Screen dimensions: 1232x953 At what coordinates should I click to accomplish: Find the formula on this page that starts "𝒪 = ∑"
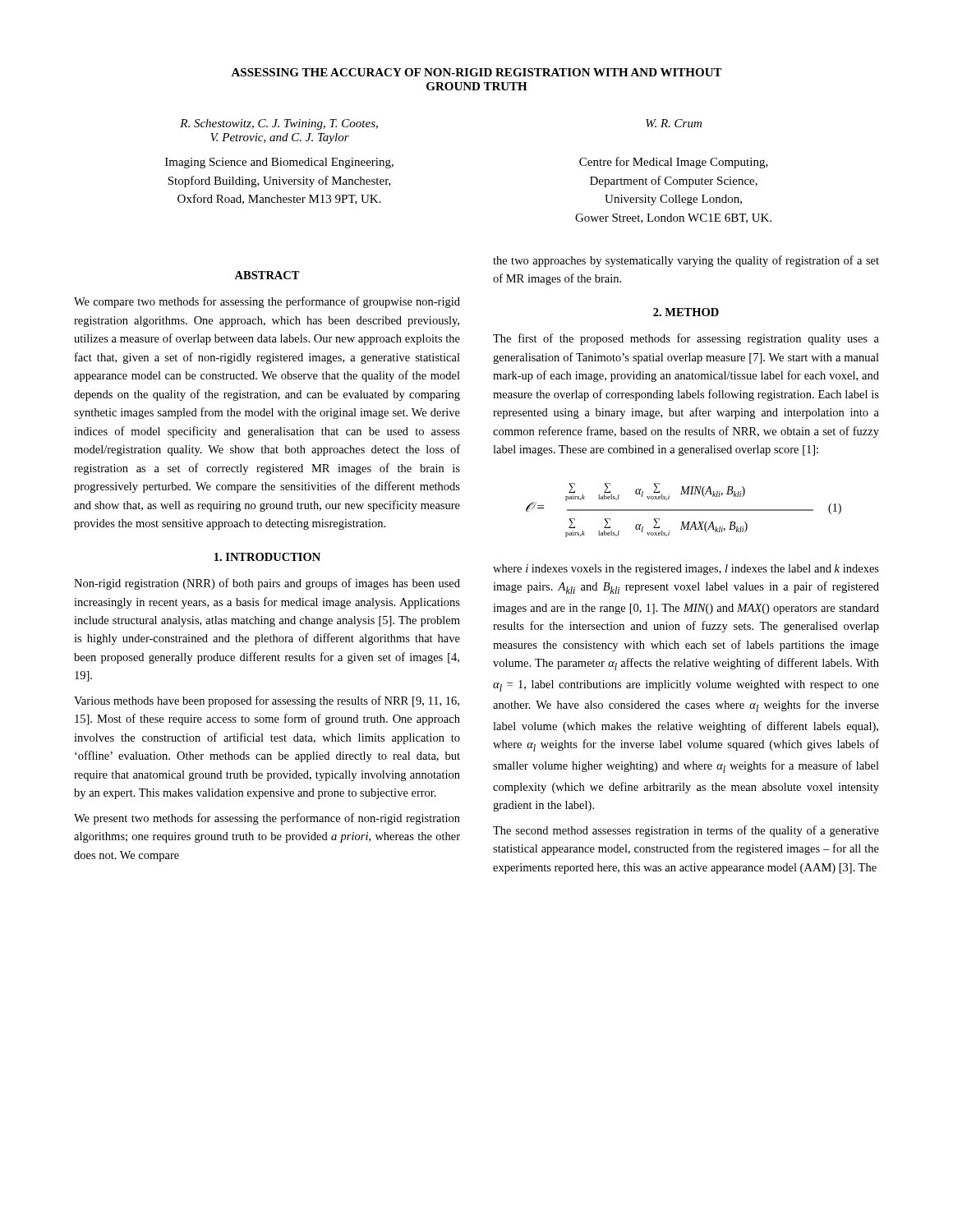686,509
